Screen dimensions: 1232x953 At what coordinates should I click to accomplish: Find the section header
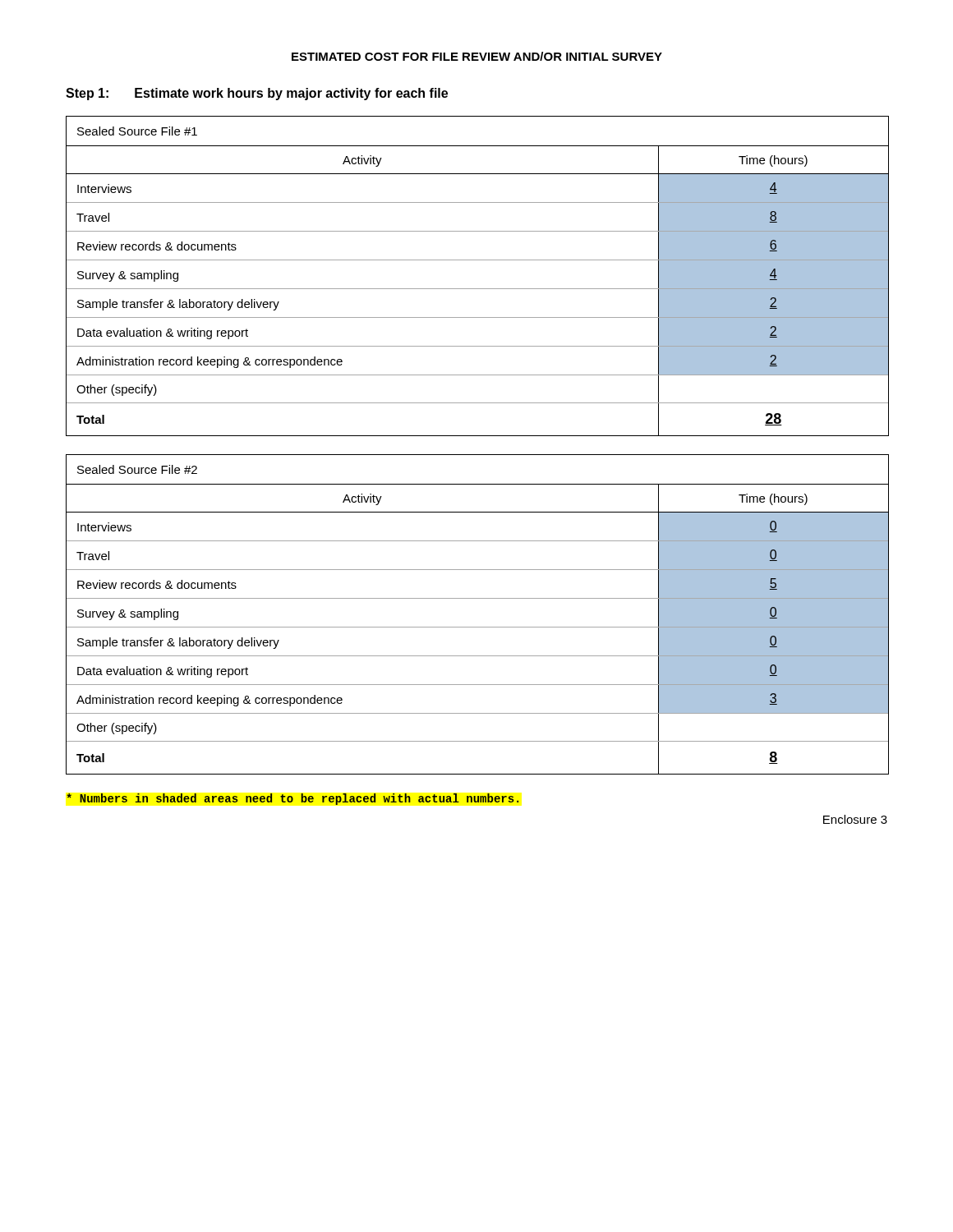257,94
